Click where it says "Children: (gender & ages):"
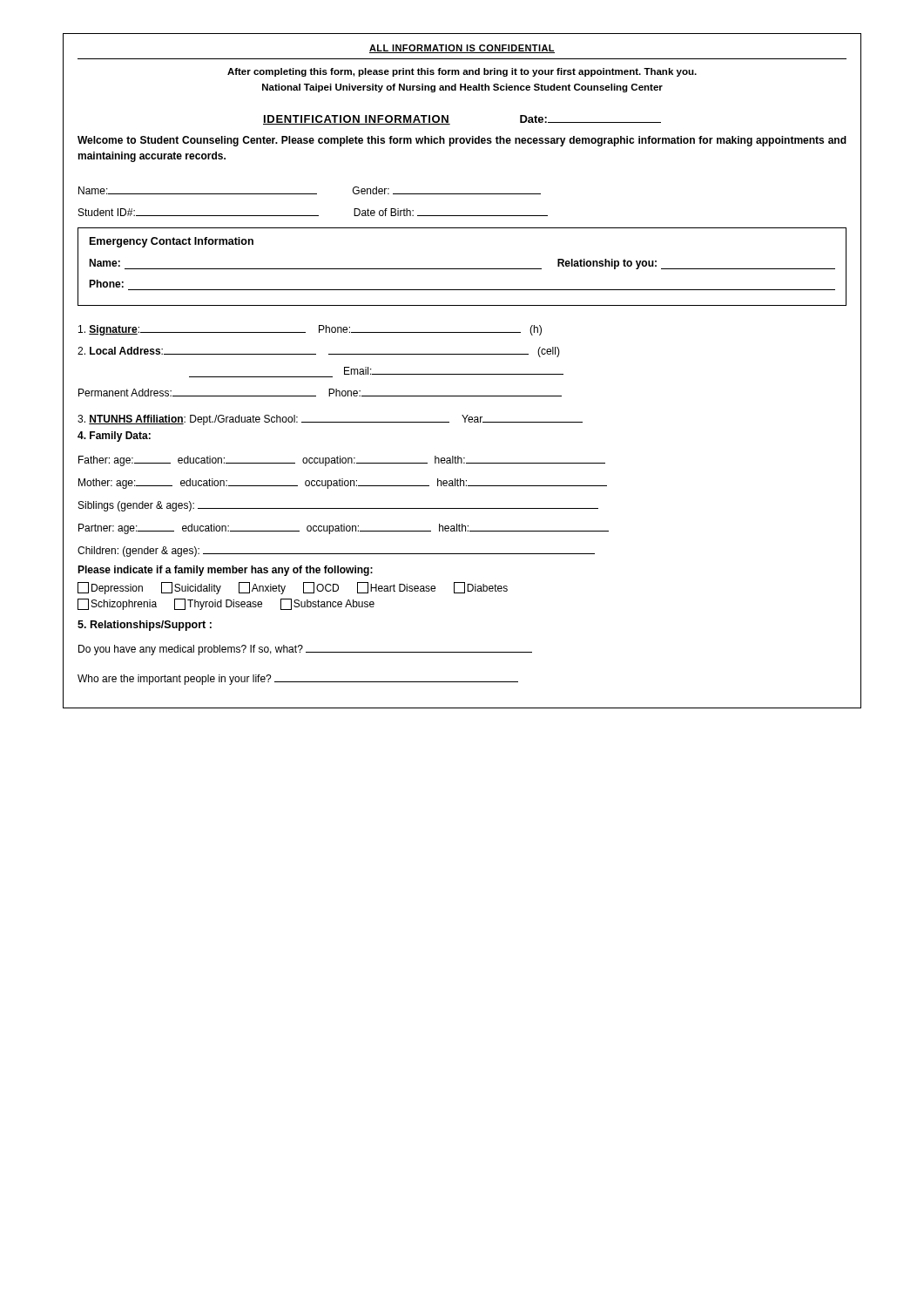Image resolution: width=924 pixels, height=1307 pixels. pos(336,548)
